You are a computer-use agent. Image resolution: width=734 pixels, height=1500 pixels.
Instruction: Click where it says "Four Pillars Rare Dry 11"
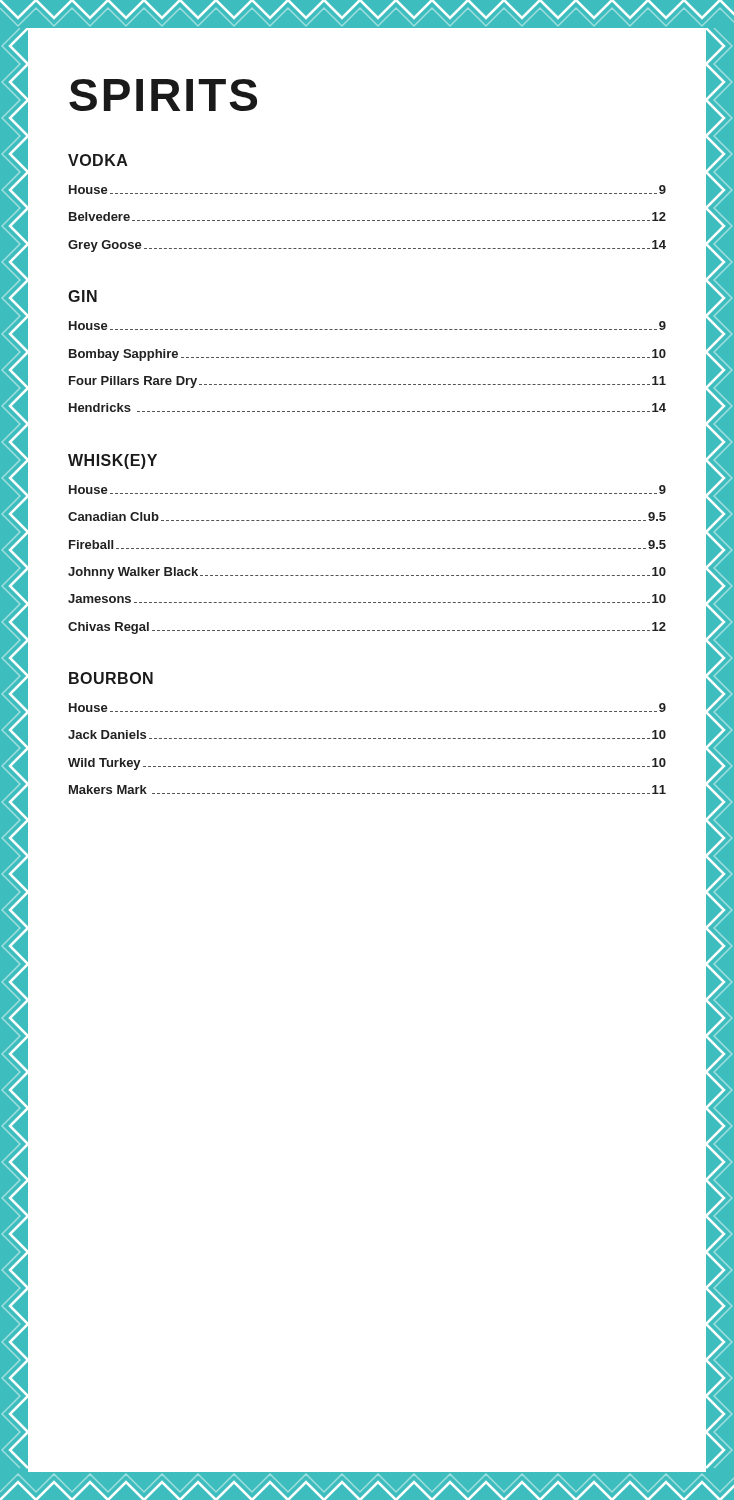click(367, 381)
